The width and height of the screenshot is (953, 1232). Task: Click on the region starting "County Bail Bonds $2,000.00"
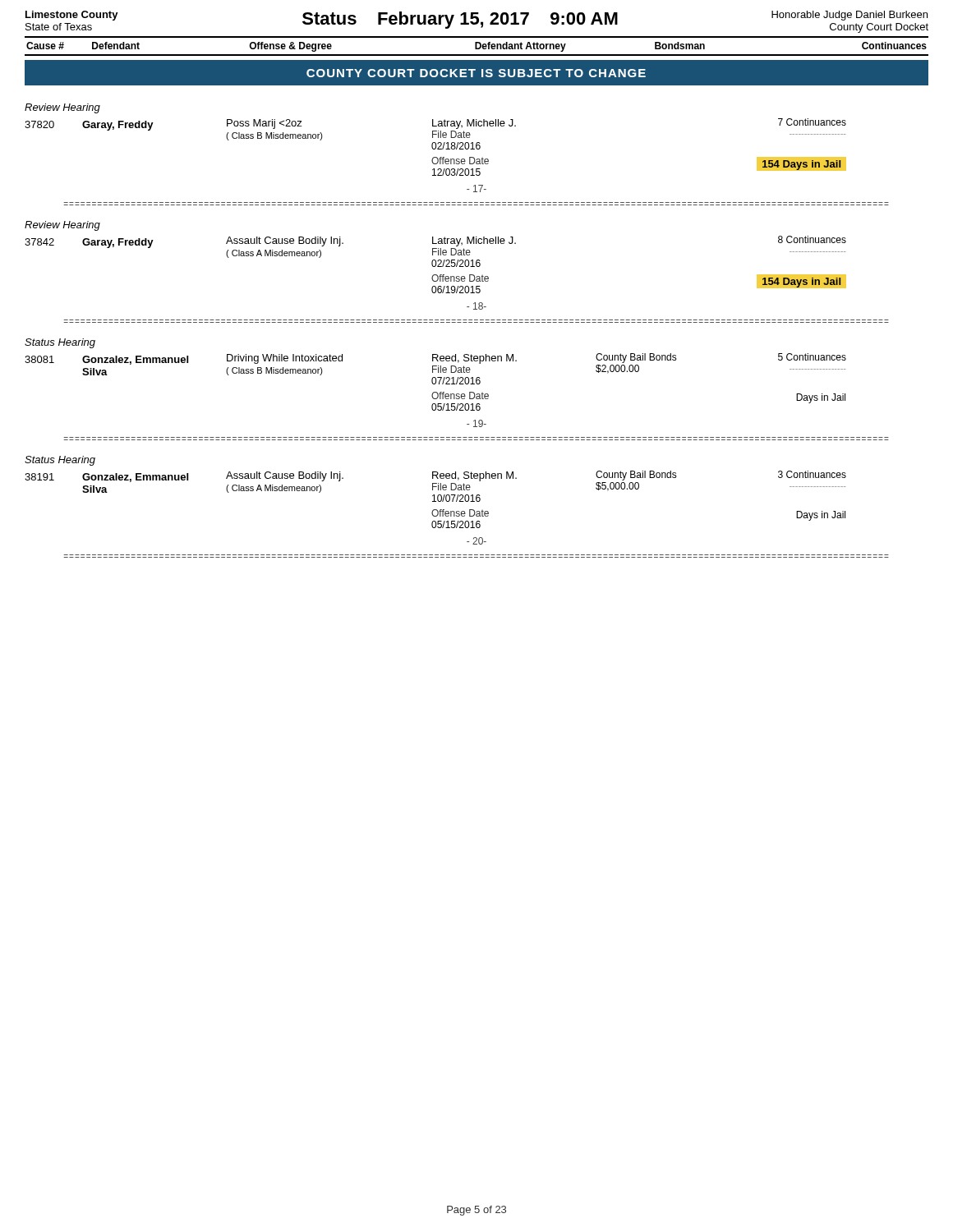tap(636, 363)
